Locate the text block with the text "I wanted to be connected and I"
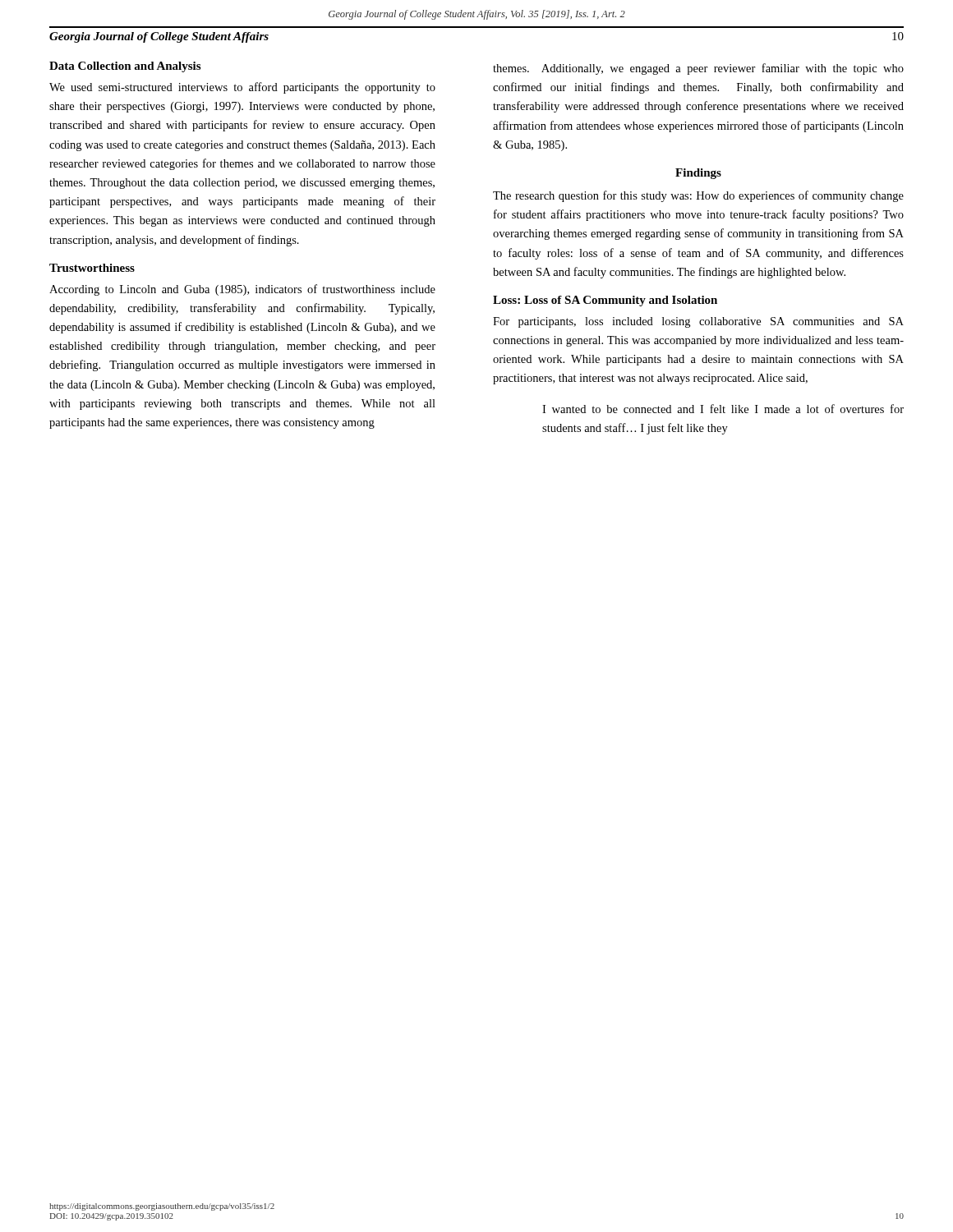 (723, 418)
